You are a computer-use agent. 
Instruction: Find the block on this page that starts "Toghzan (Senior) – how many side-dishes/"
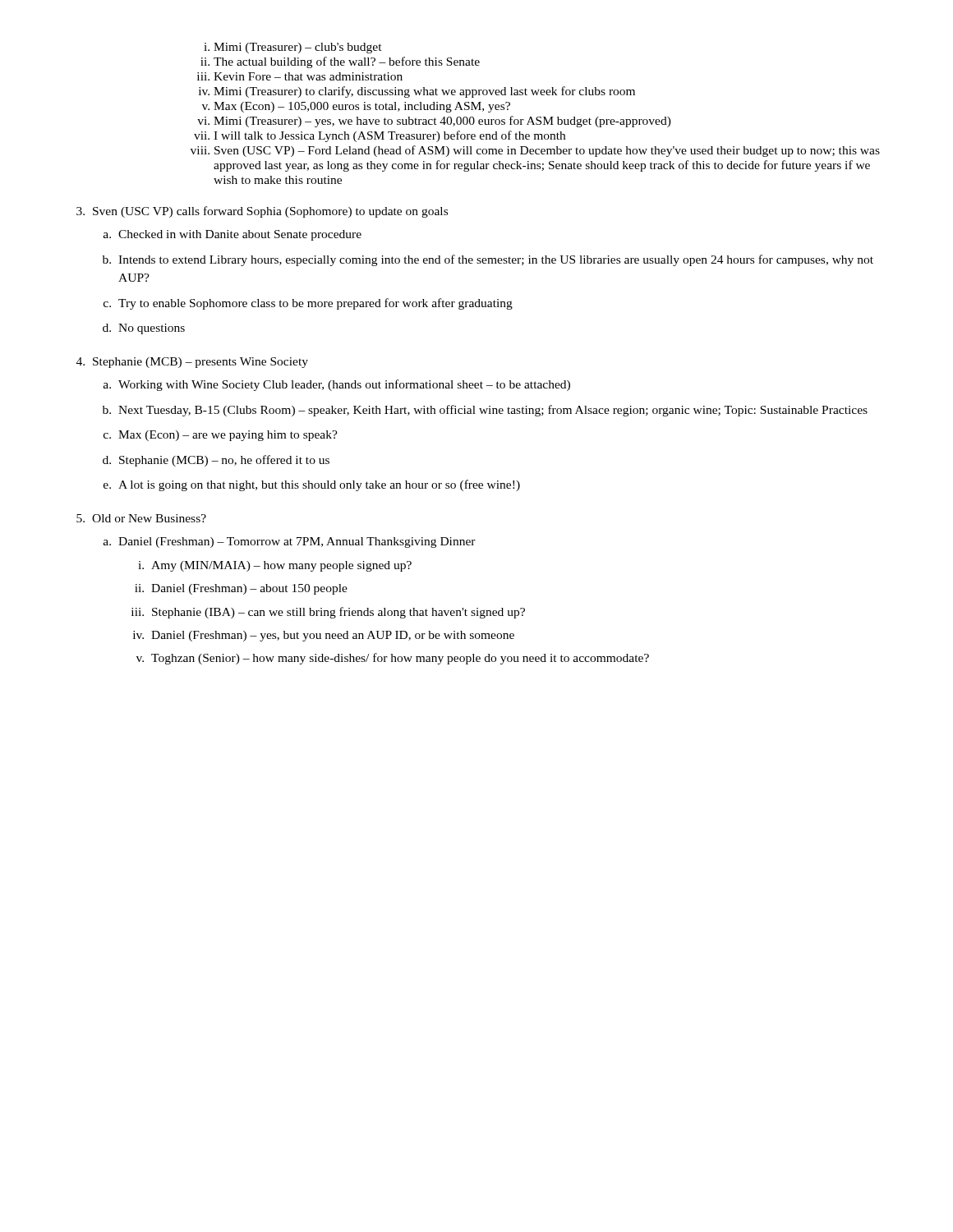400,658
